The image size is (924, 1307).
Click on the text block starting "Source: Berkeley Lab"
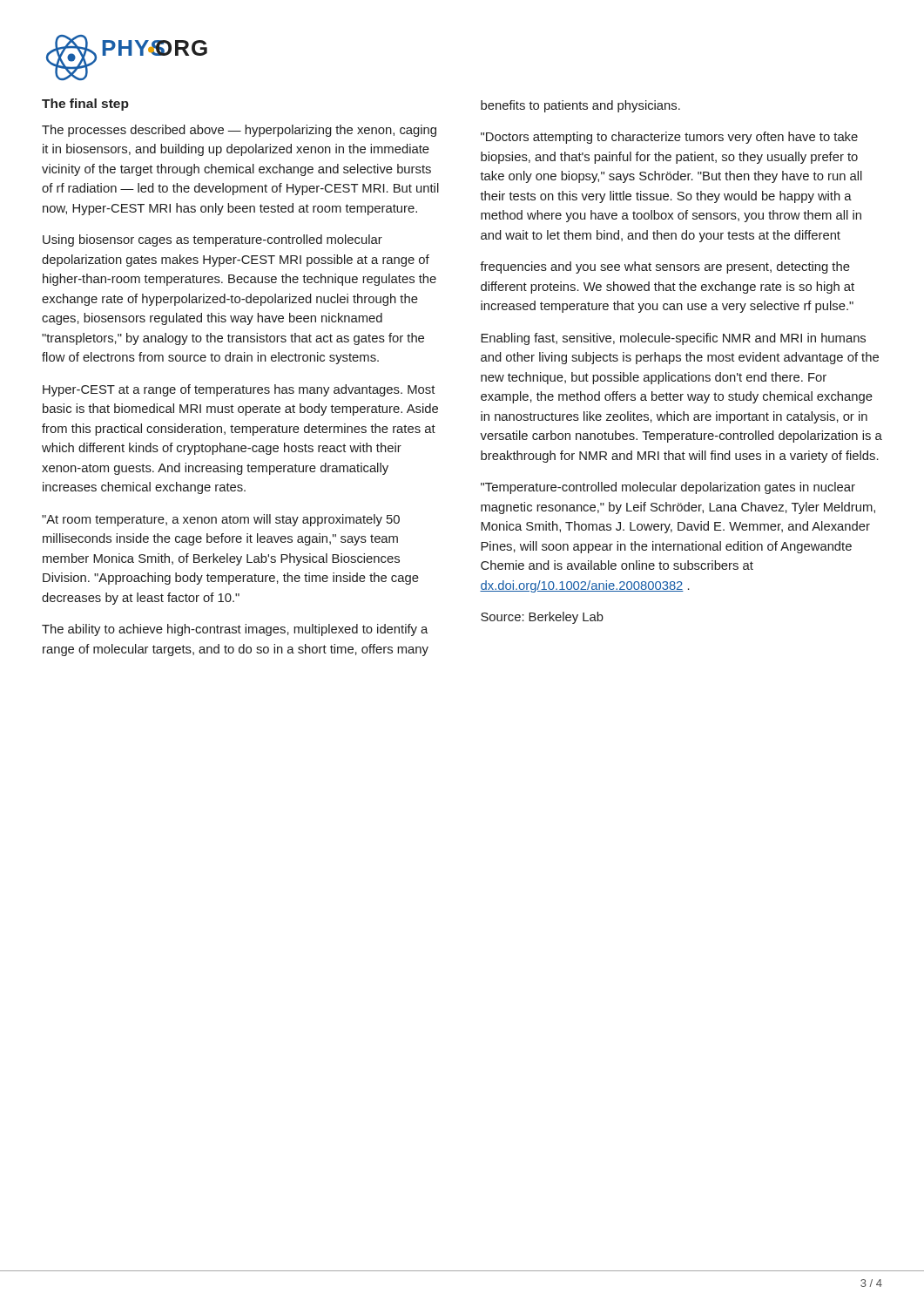(x=542, y=617)
